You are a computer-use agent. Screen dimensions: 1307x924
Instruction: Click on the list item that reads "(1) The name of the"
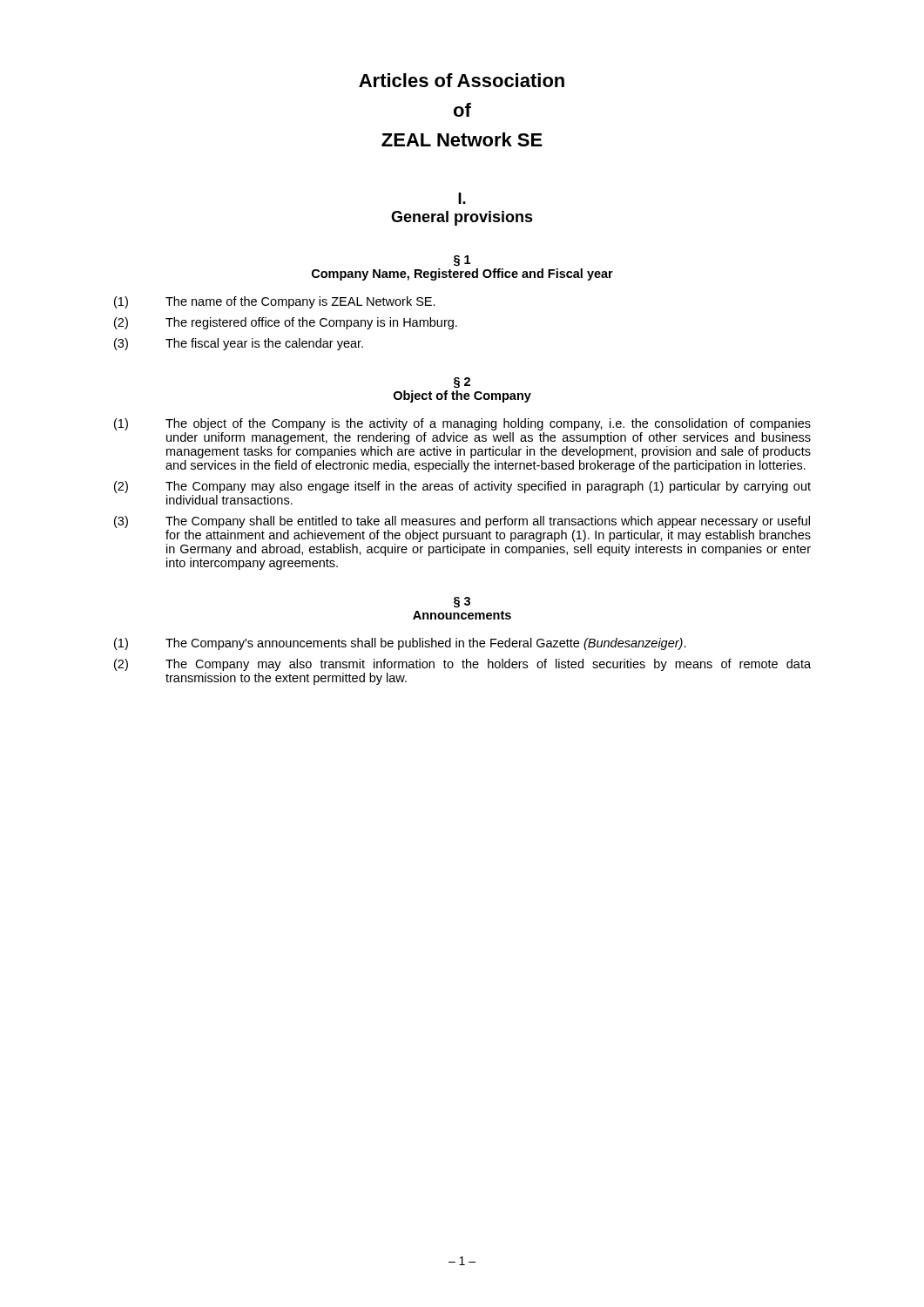point(275,302)
